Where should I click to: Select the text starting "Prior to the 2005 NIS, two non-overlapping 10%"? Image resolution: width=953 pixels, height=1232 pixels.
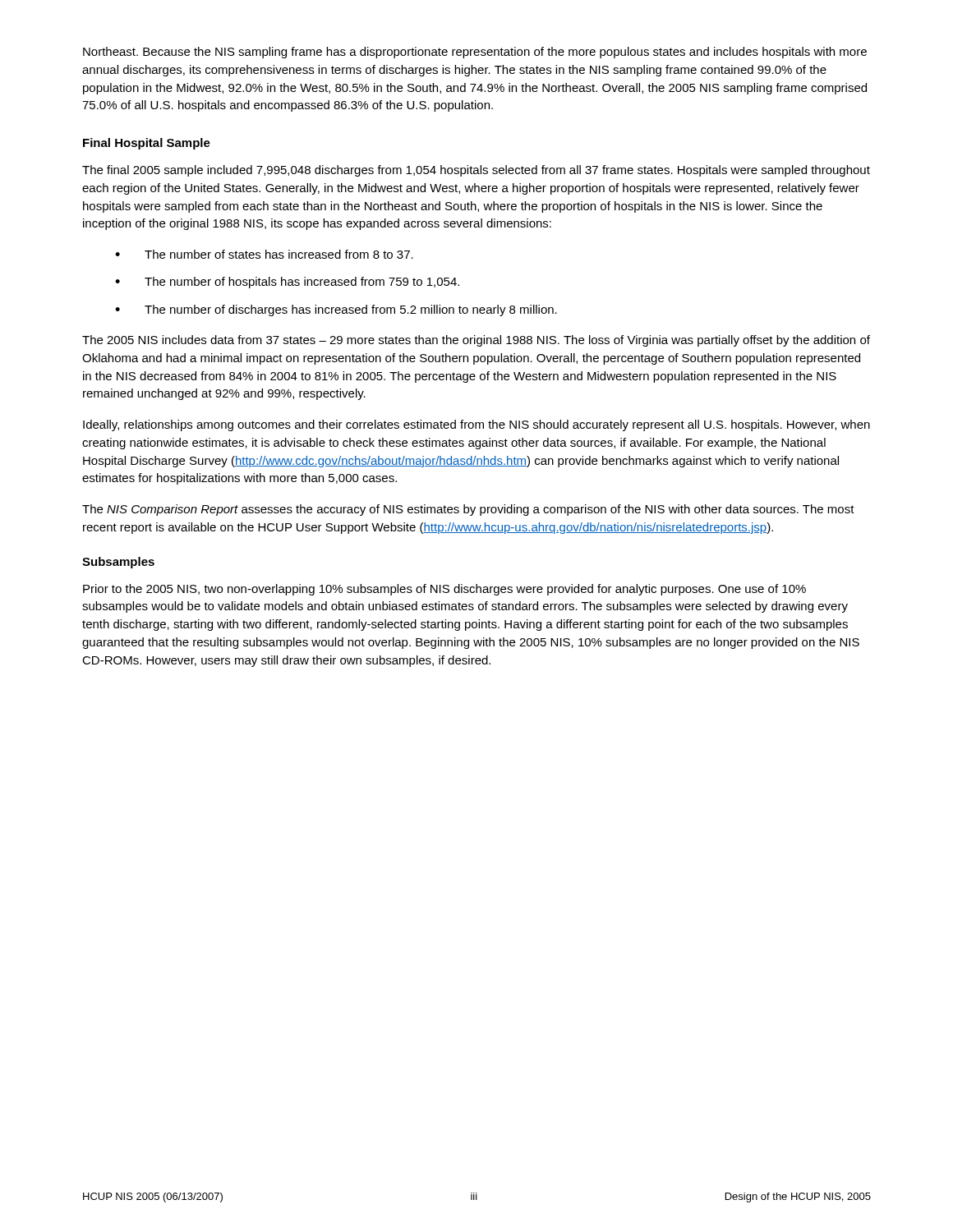pyautogui.click(x=471, y=624)
